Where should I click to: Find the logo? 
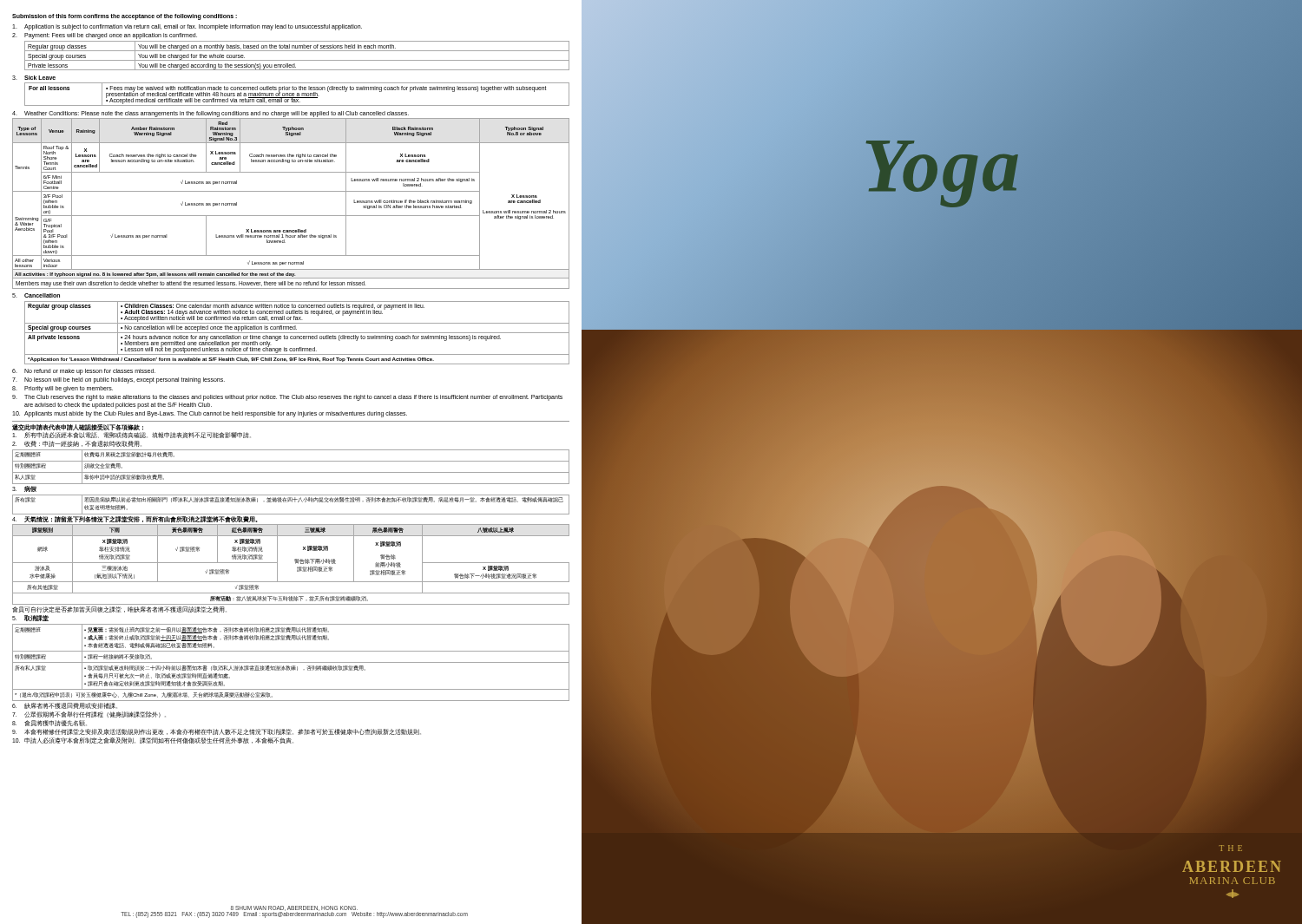pyautogui.click(x=1233, y=871)
